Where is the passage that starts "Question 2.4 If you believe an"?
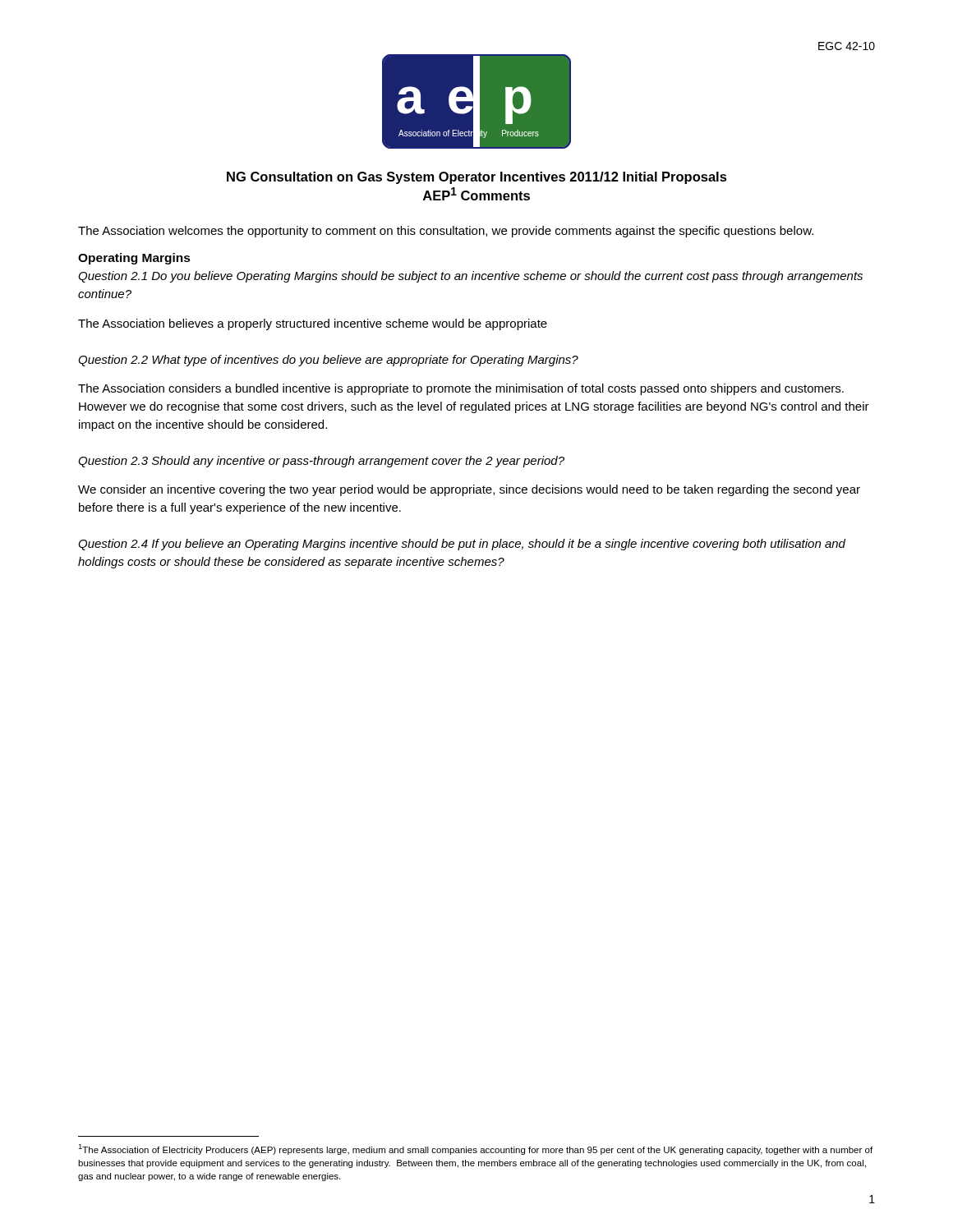Image resolution: width=953 pixels, height=1232 pixels. (462, 552)
